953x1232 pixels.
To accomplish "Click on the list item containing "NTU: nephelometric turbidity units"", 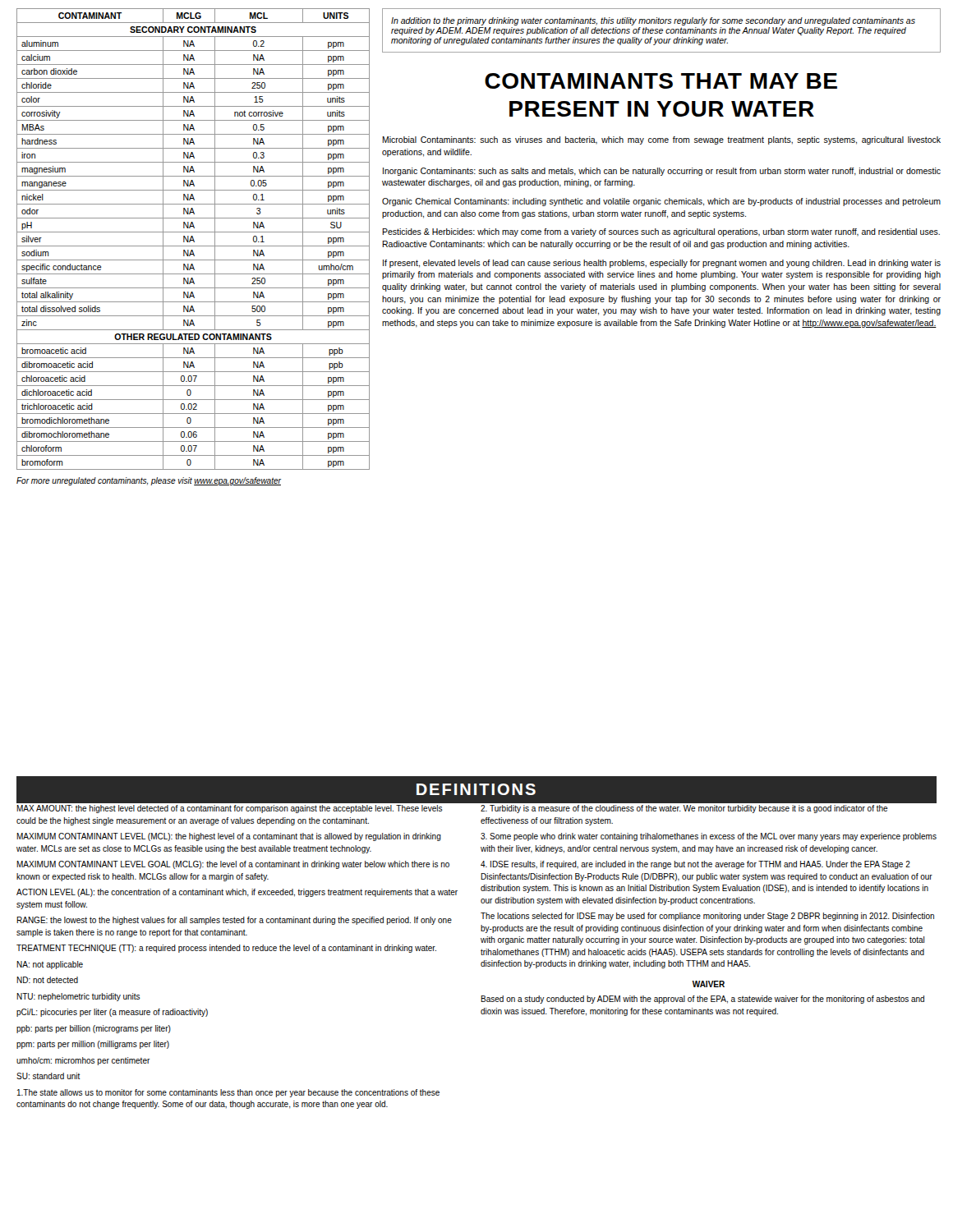I will click(x=78, y=996).
